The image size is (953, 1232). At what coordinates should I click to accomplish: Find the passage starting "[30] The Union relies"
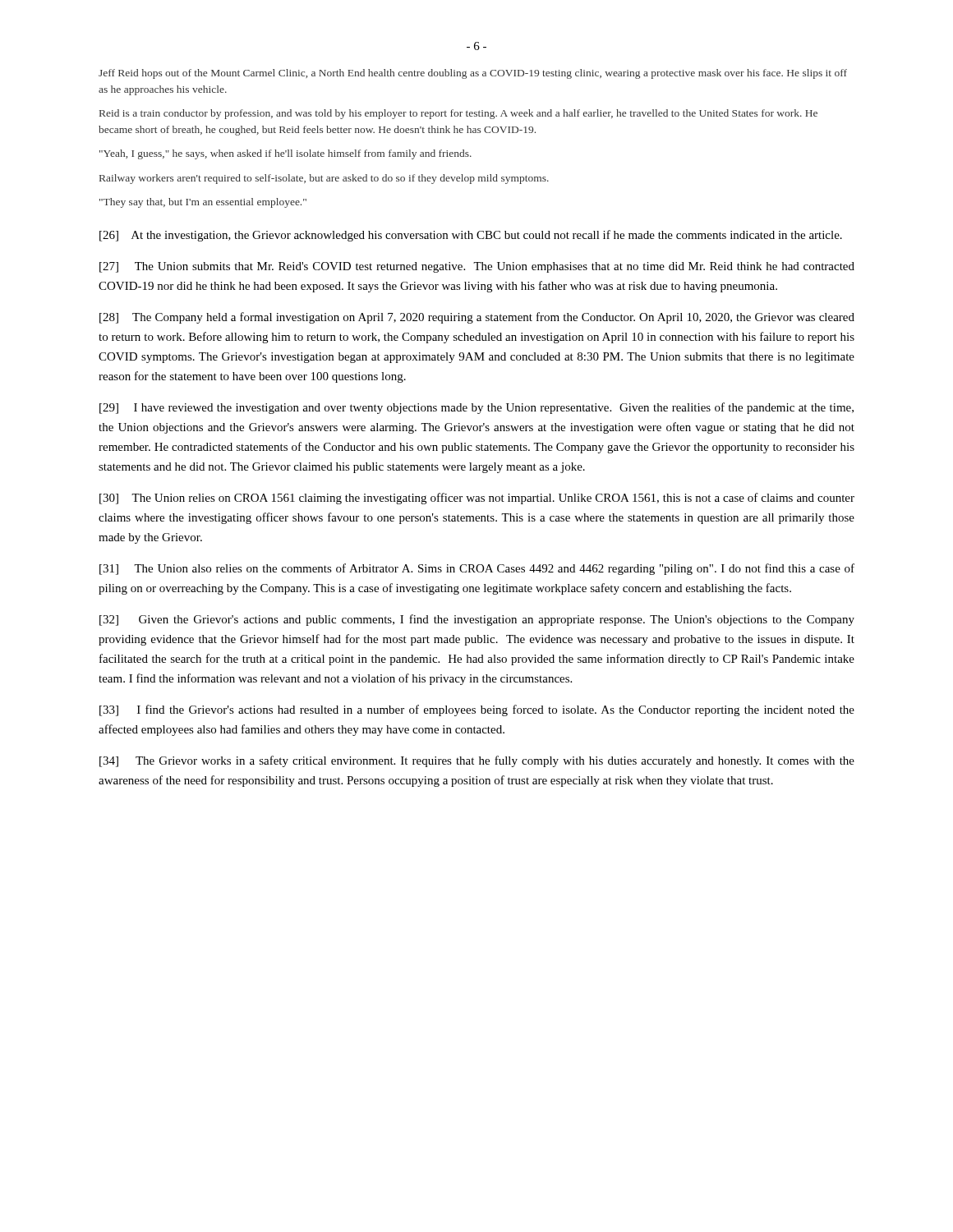point(476,517)
